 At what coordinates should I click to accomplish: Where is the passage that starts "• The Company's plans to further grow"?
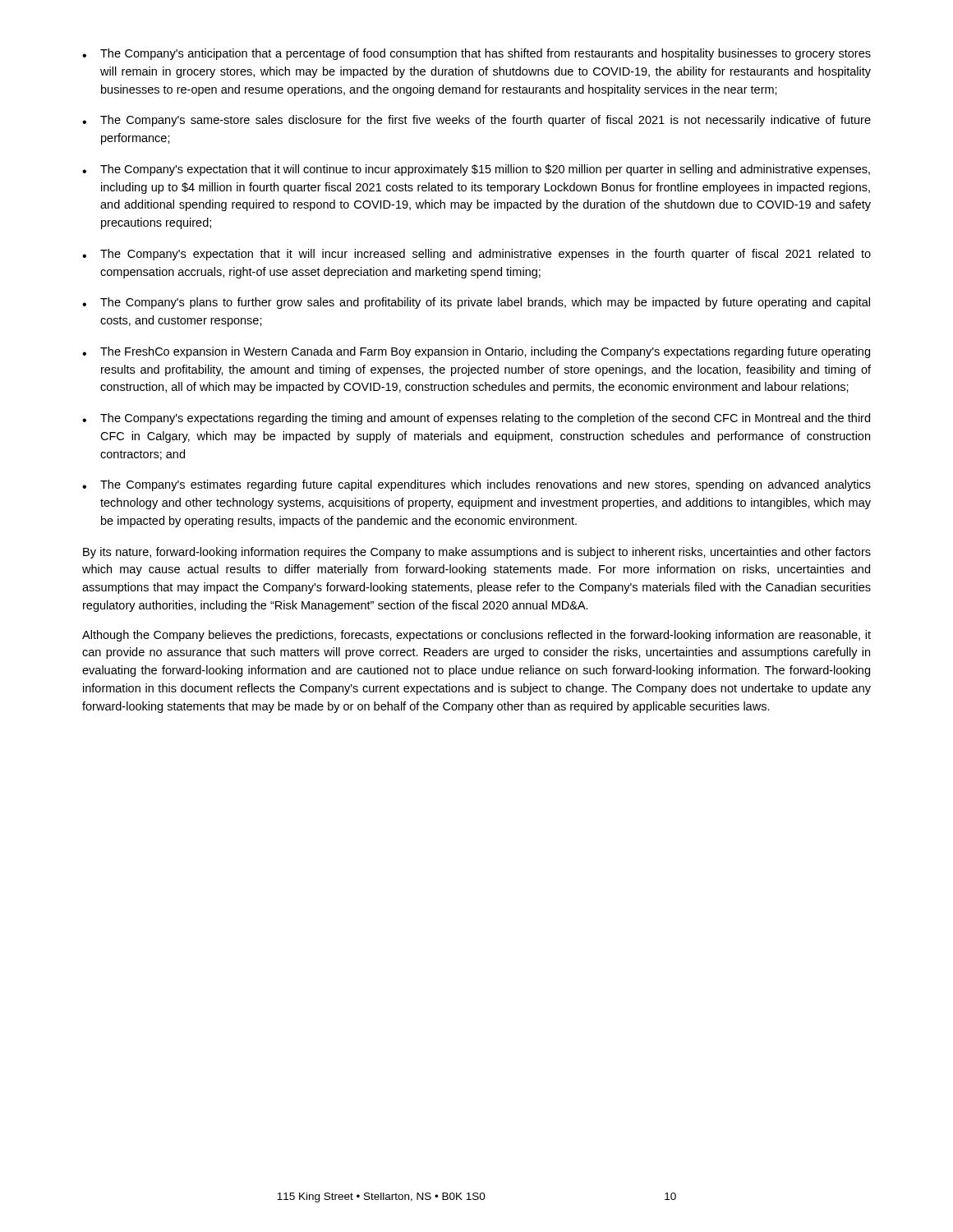(x=476, y=312)
